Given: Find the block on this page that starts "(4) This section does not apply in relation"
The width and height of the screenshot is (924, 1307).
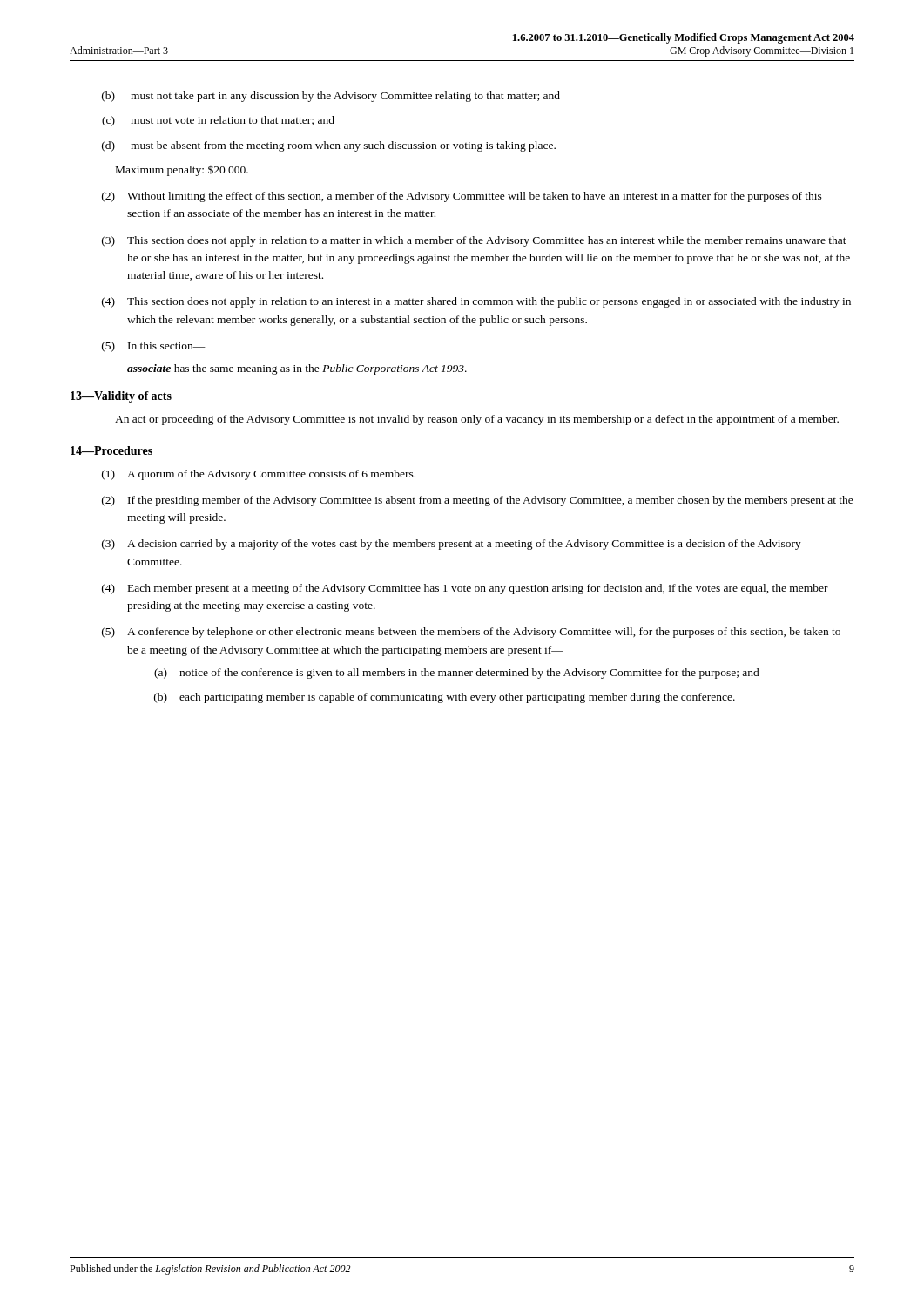Looking at the screenshot, I should pyautogui.click(x=462, y=311).
